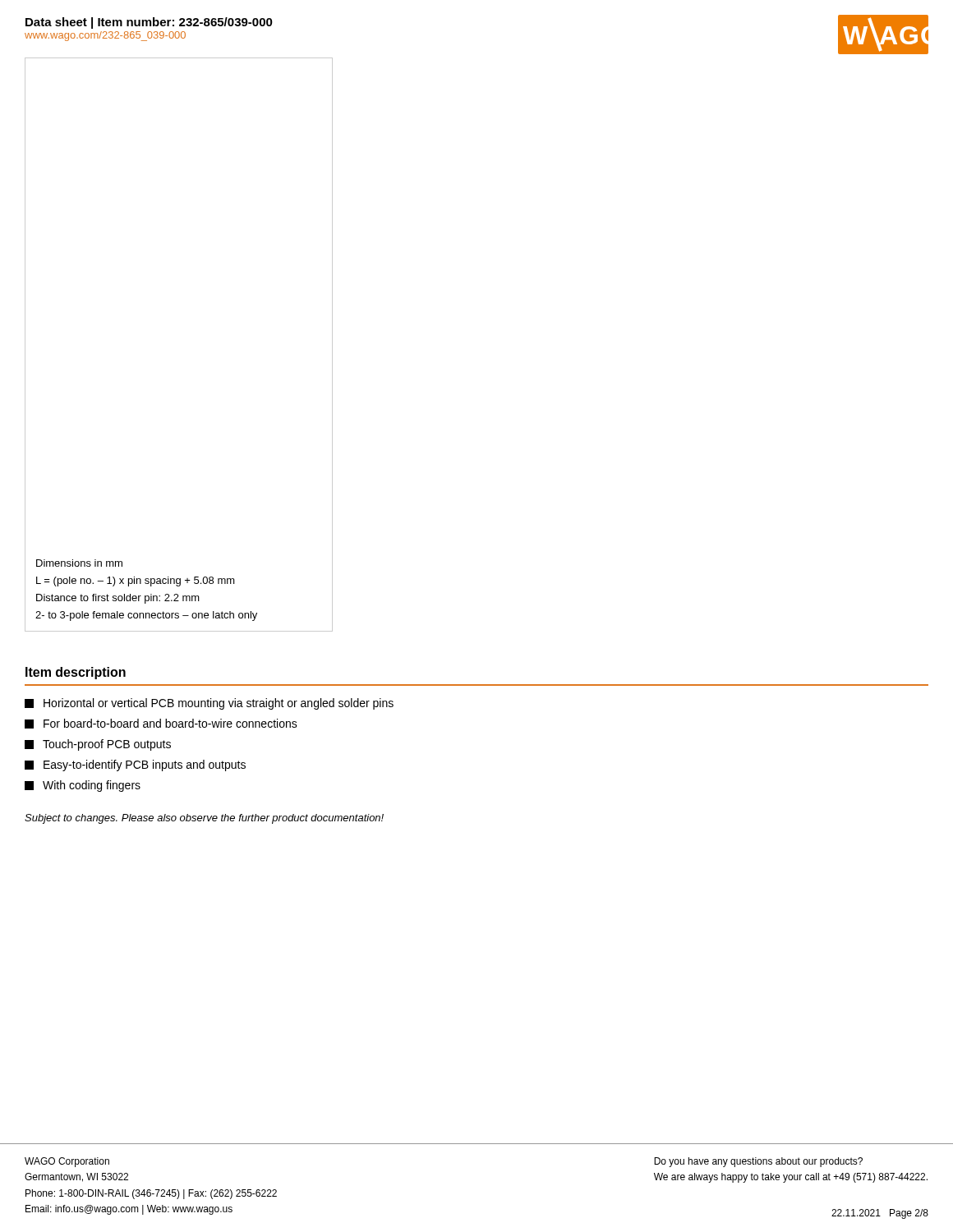Select the text starting "For board-to-board and board-to-wire connections"

click(161, 724)
